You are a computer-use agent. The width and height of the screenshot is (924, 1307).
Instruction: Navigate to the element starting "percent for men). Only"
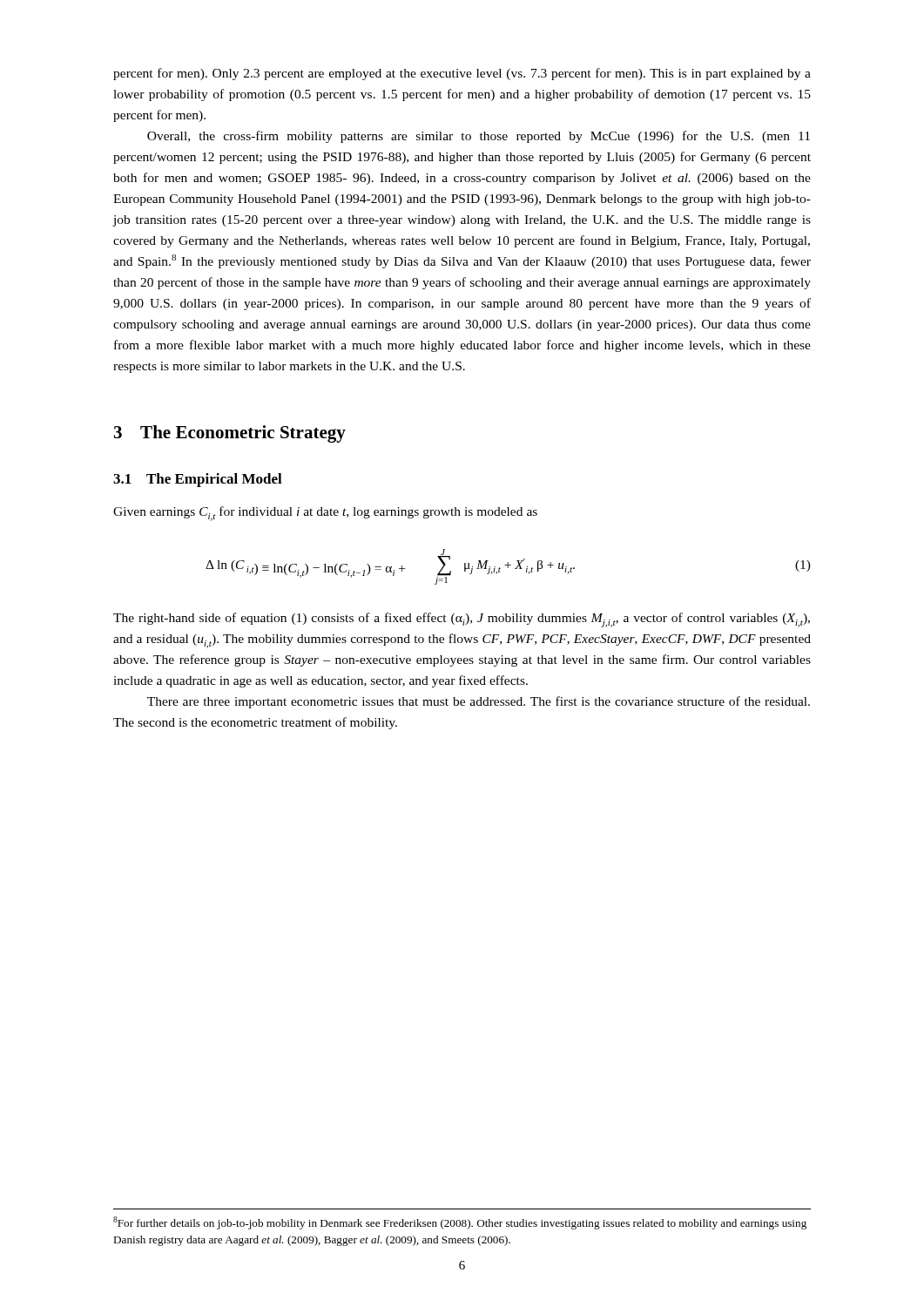coord(462,220)
